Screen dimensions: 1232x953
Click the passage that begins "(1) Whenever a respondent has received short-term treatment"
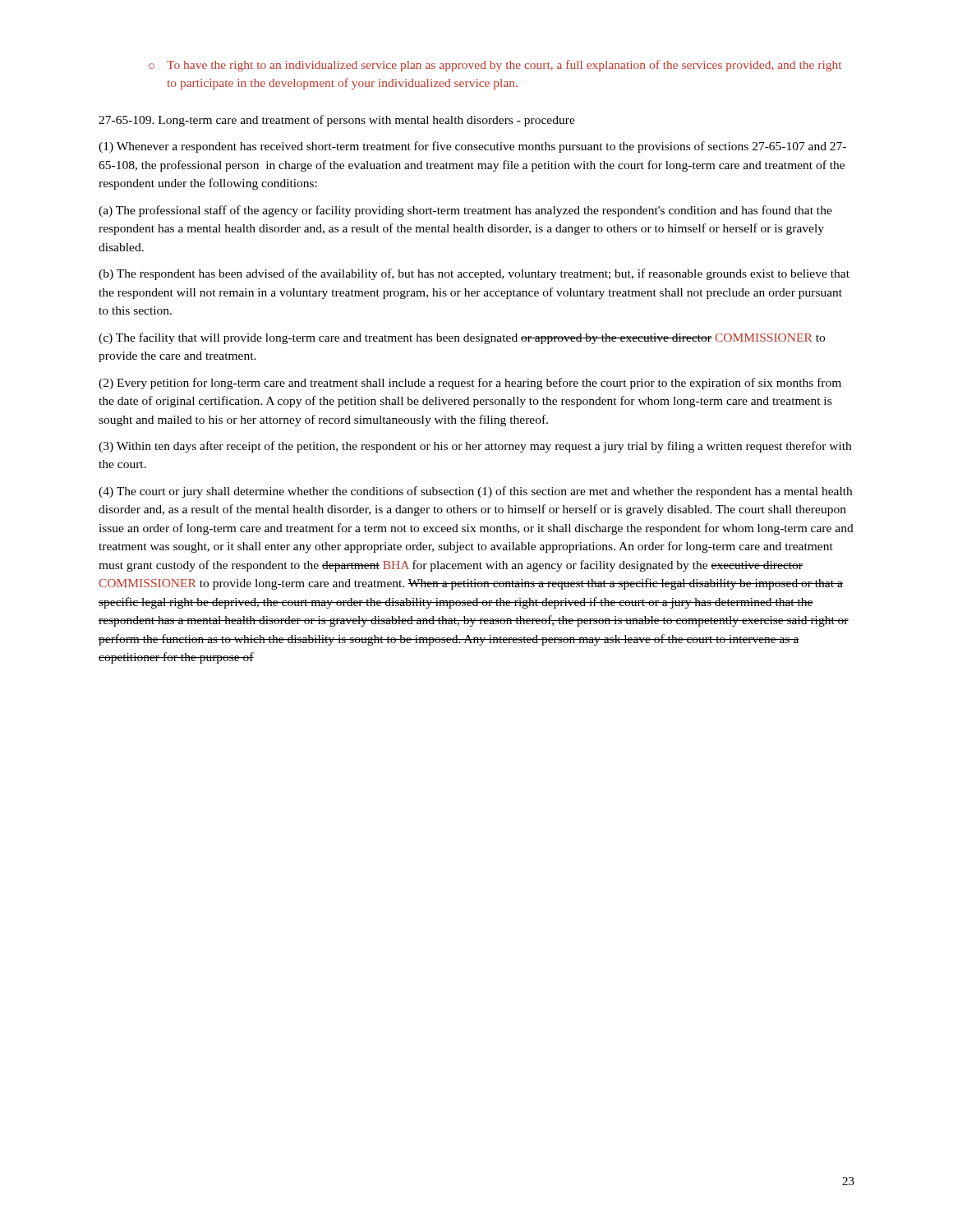(473, 165)
